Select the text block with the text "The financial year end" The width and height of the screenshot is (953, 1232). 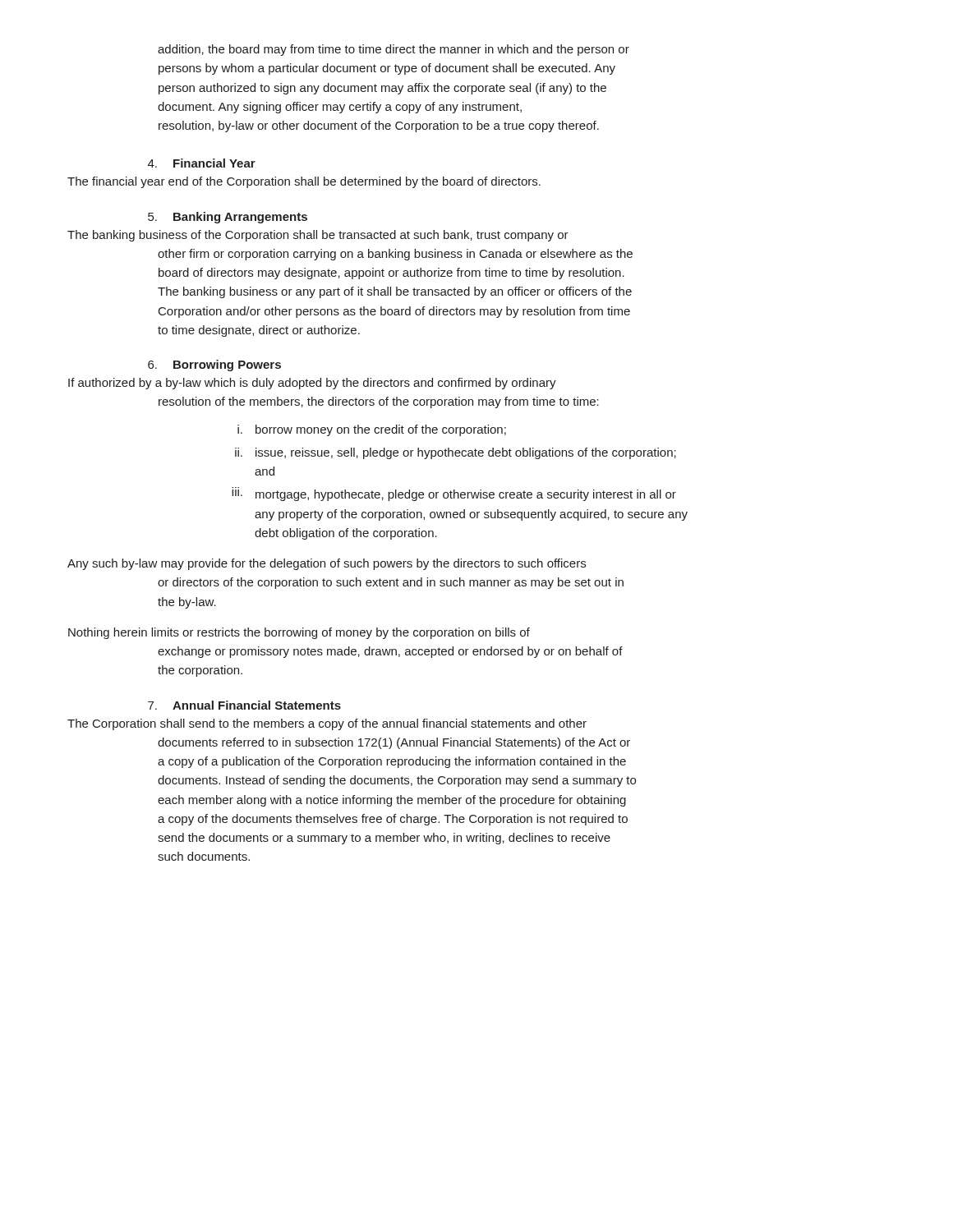(x=476, y=181)
